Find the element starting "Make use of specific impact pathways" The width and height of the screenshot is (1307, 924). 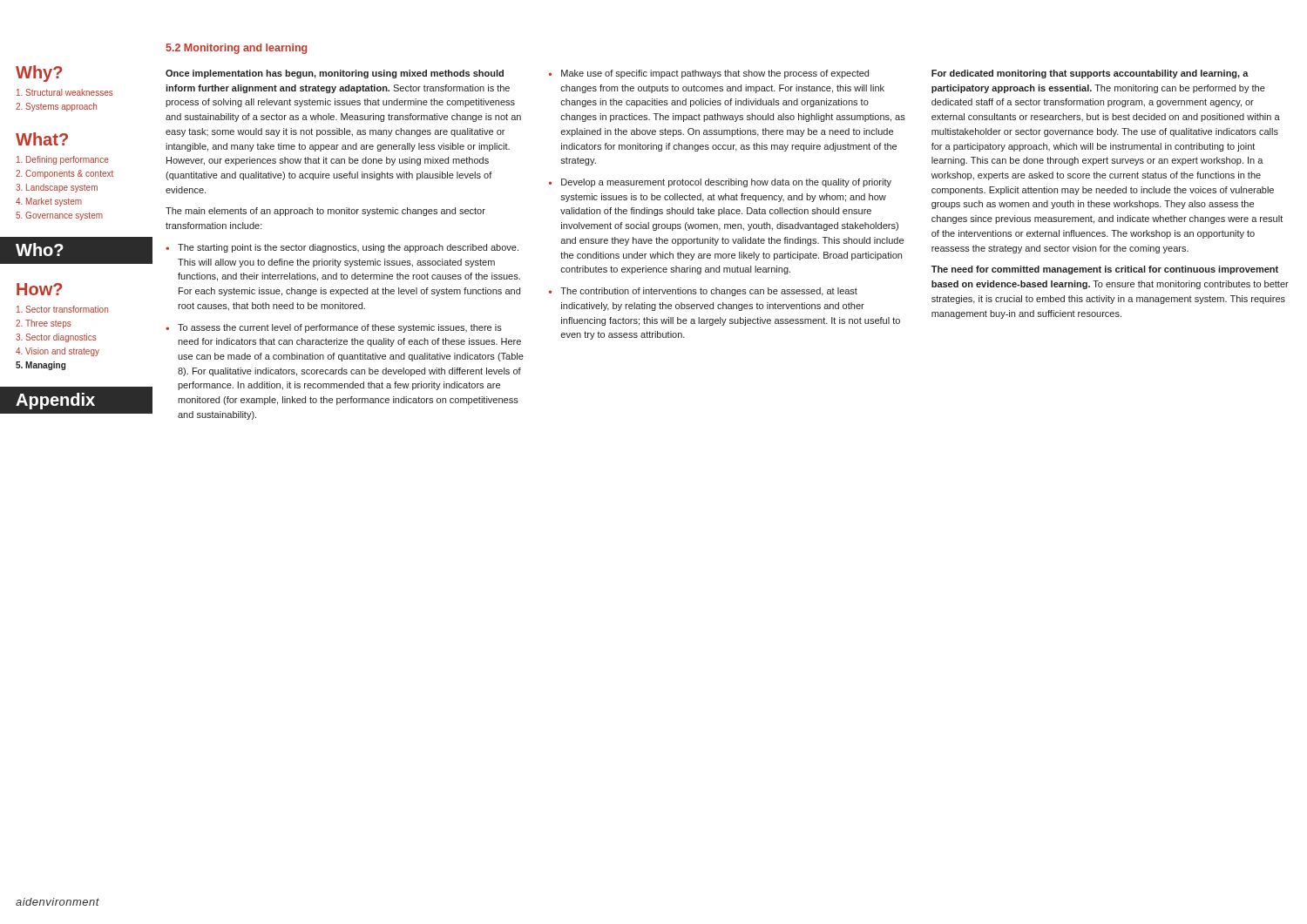tap(733, 117)
